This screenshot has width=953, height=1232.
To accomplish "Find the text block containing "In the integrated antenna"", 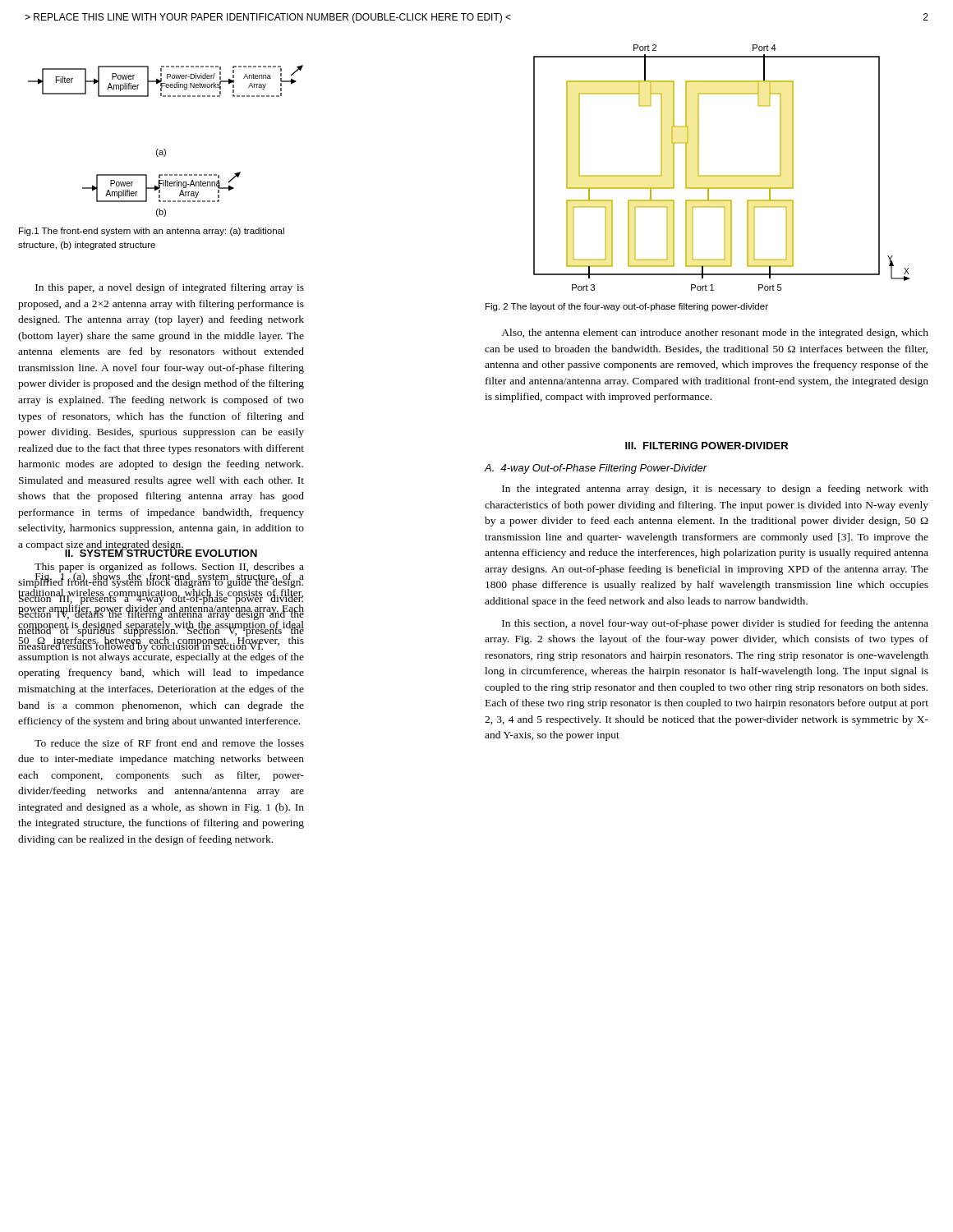I will 707,612.
